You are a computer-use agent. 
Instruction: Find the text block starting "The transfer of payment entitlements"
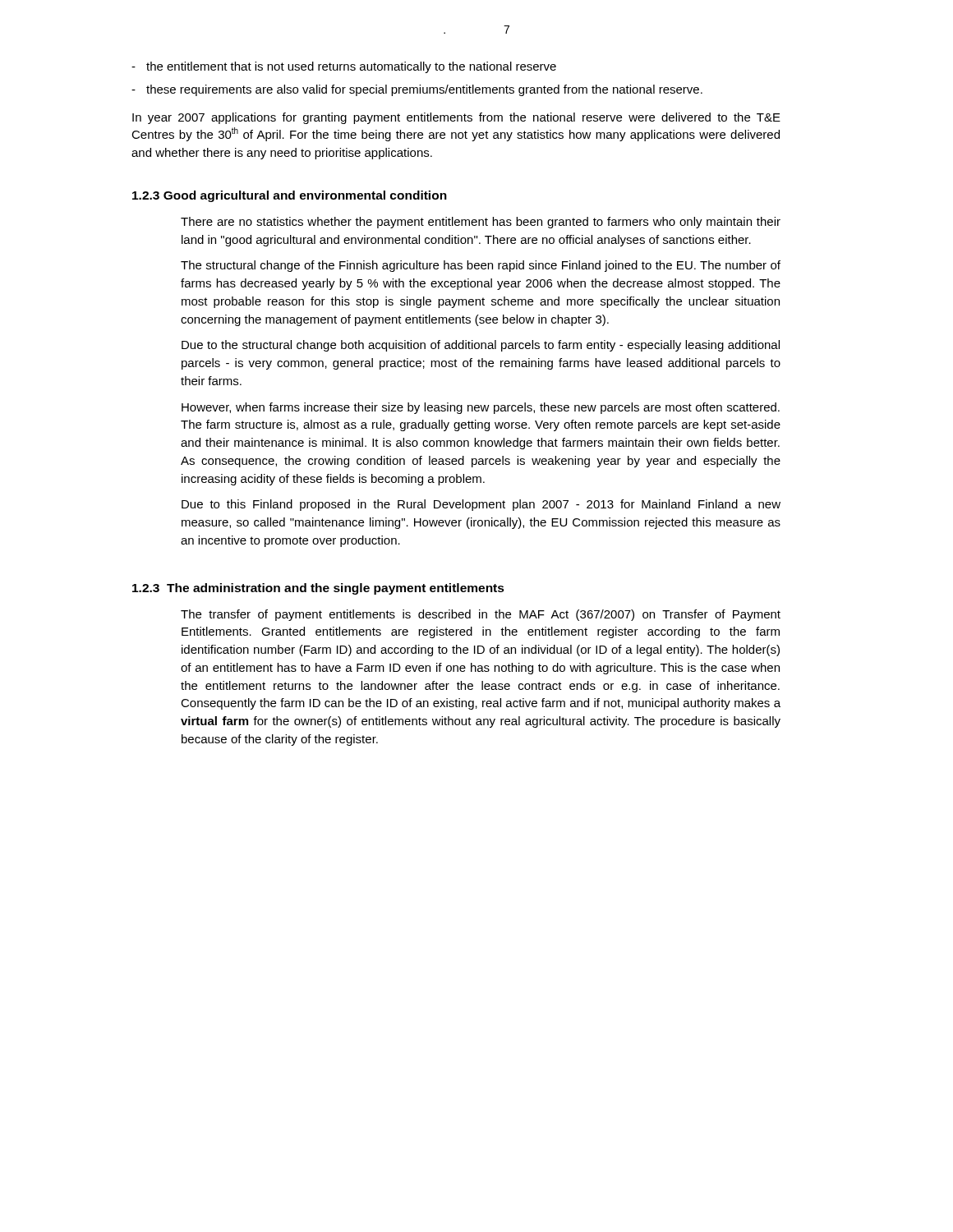[x=481, y=676]
